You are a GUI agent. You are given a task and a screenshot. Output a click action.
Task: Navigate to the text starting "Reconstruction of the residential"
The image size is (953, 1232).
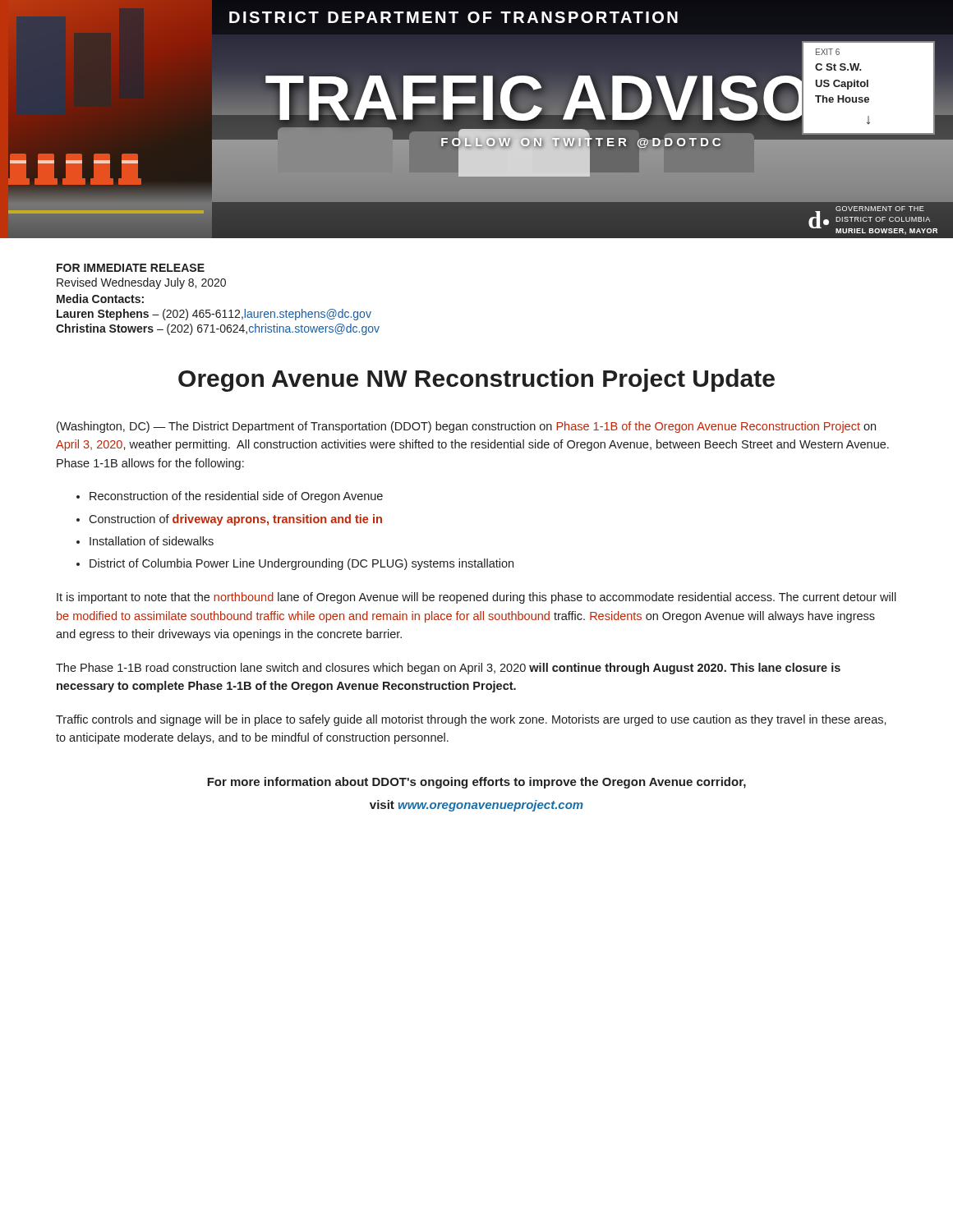236,496
